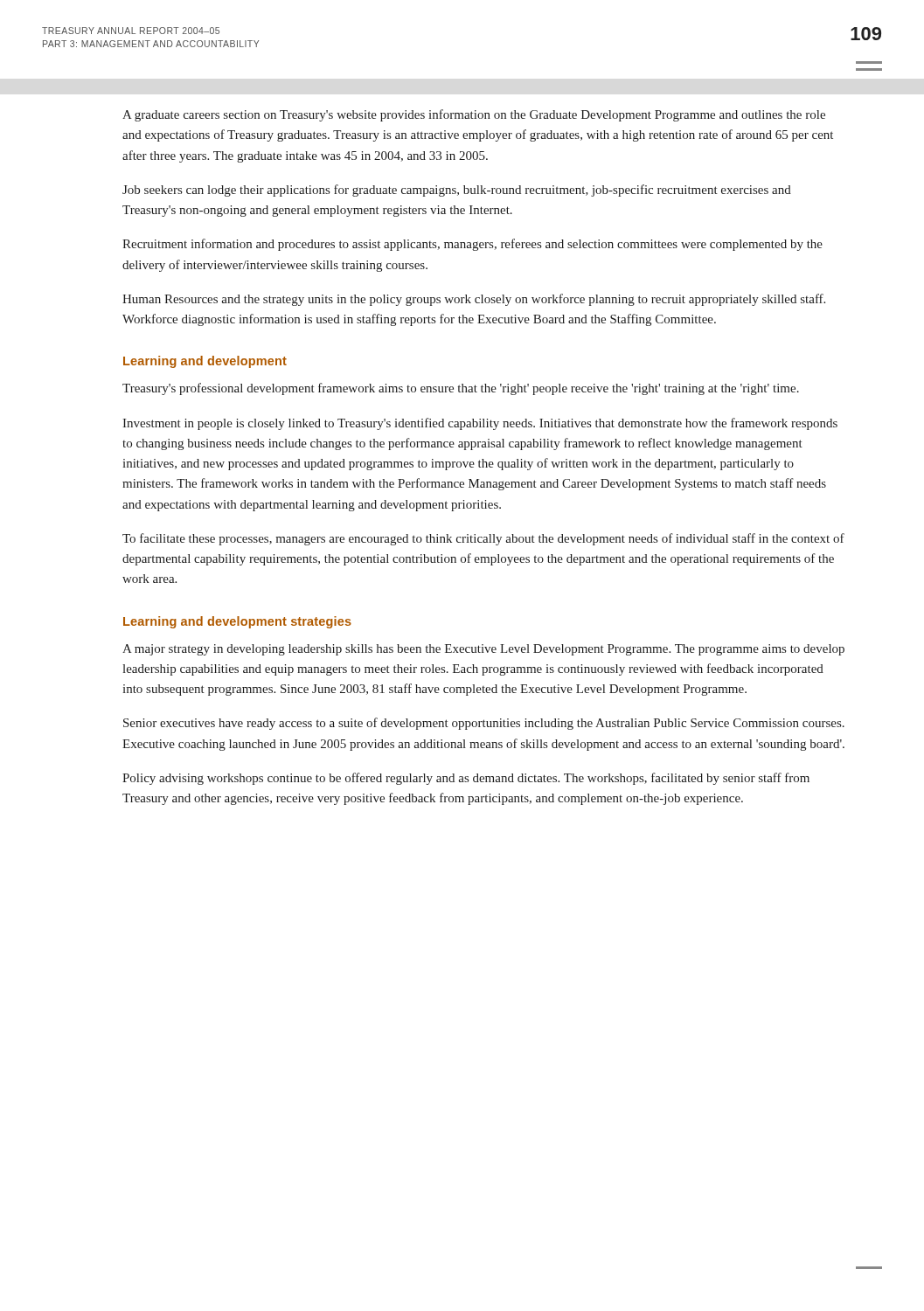The width and height of the screenshot is (924, 1311).
Task: Find the text block that reads "Recruitment information and procedures to assist"
Action: (x=472, y=254)
